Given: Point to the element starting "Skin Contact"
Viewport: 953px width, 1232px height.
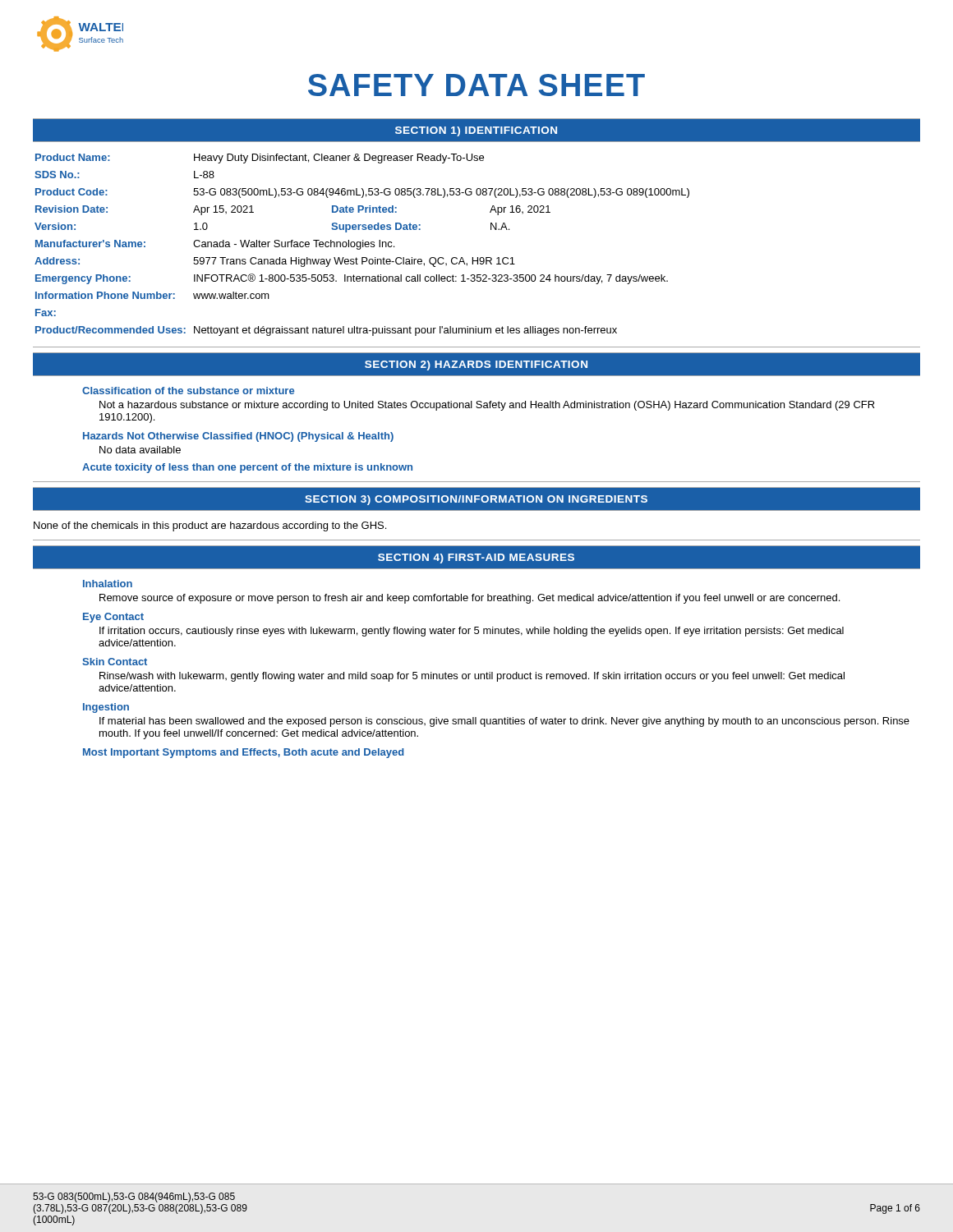Looking at the screenshot, I should (x=476, y=662).
